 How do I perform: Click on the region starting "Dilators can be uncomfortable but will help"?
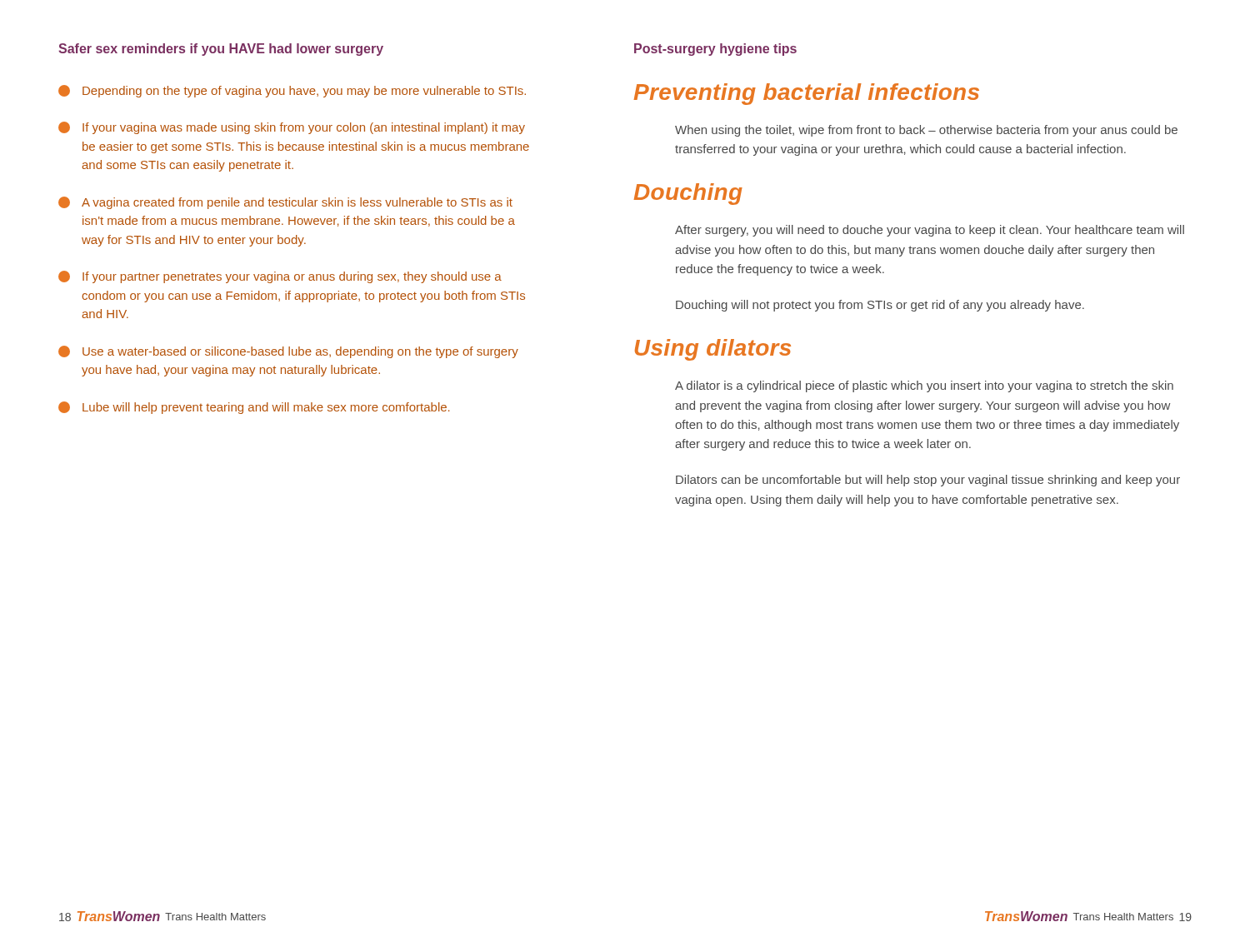[928, 489]
